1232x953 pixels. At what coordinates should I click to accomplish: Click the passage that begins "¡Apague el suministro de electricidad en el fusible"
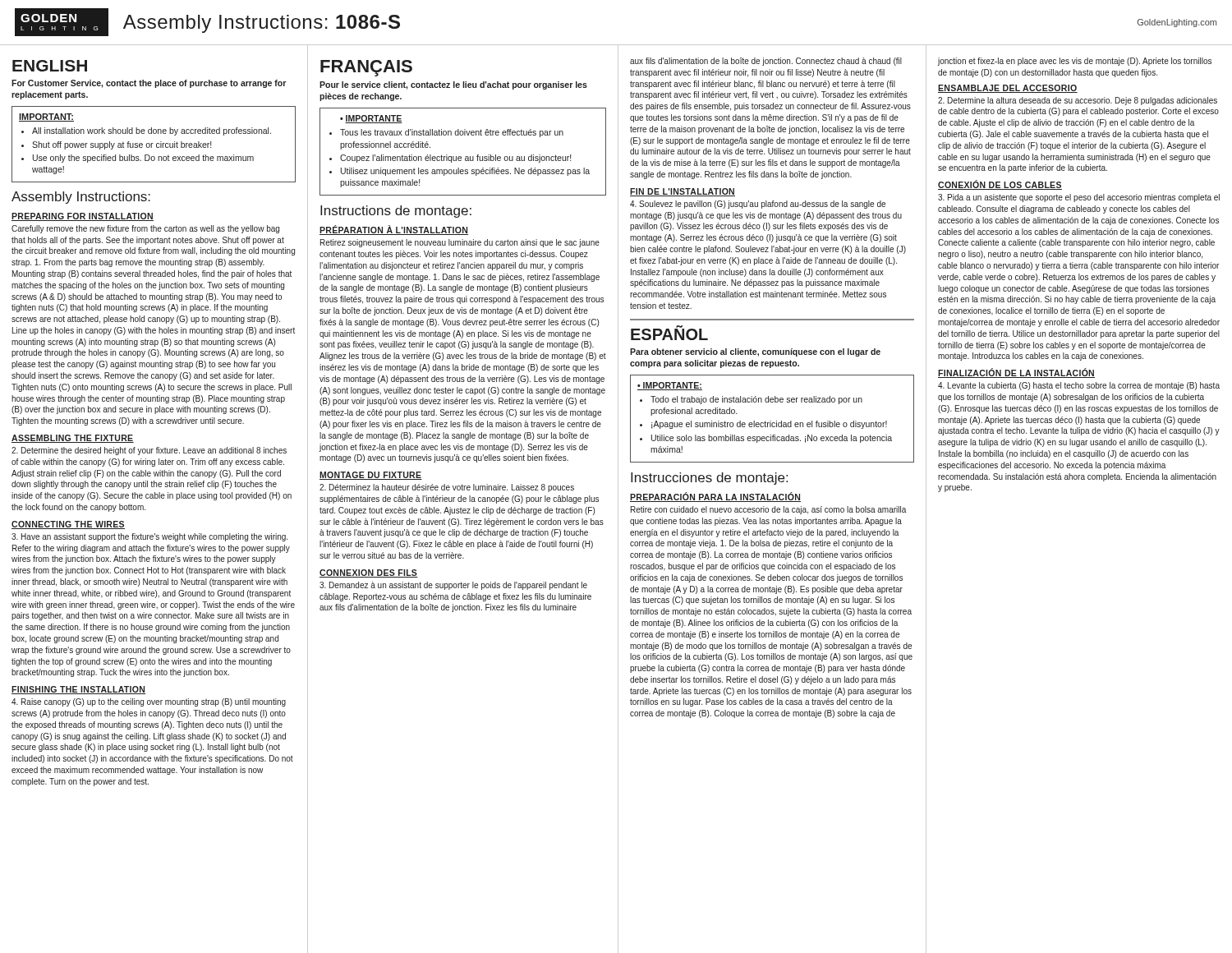point(769,424)
